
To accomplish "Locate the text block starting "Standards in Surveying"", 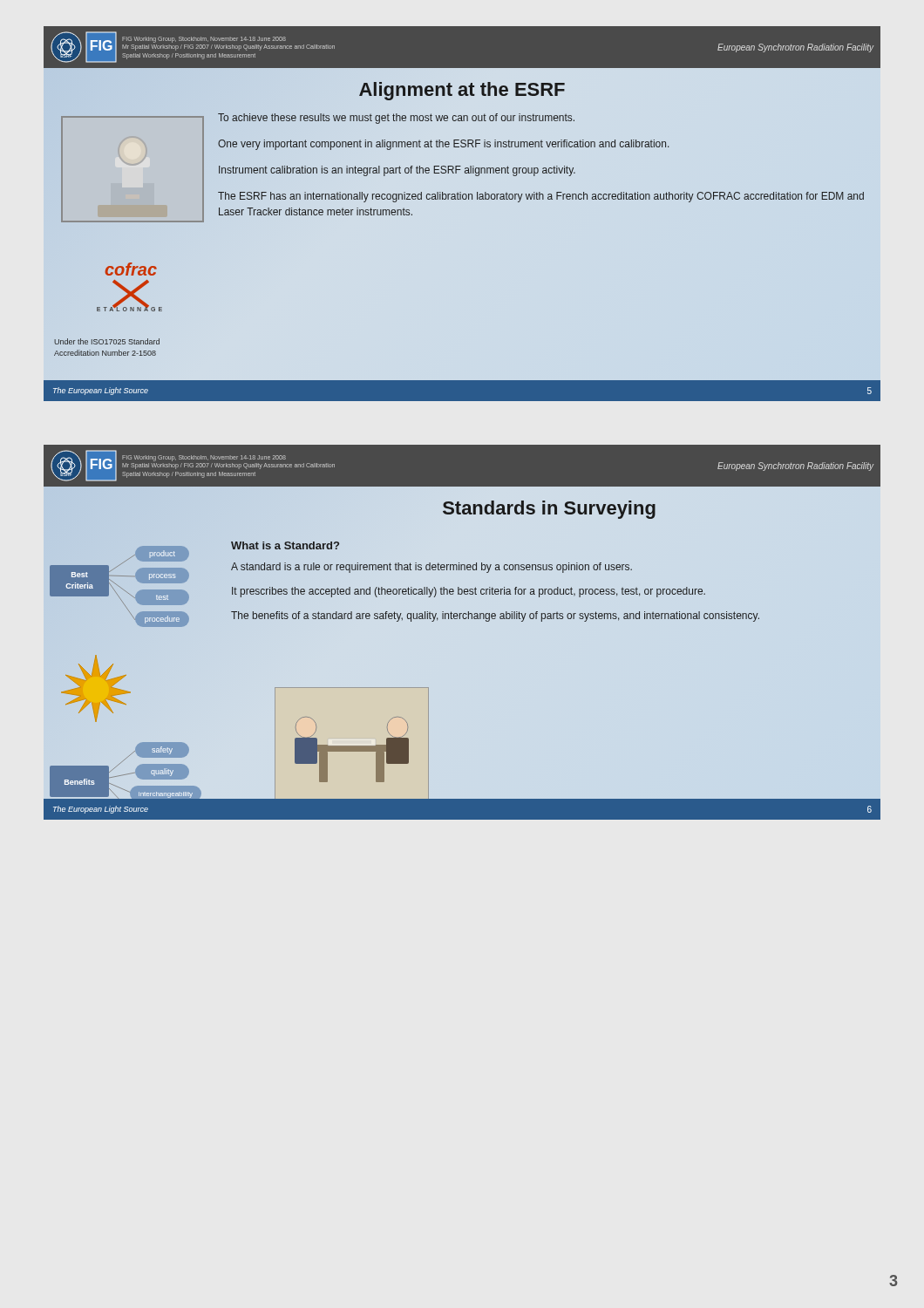I will 549,508.
